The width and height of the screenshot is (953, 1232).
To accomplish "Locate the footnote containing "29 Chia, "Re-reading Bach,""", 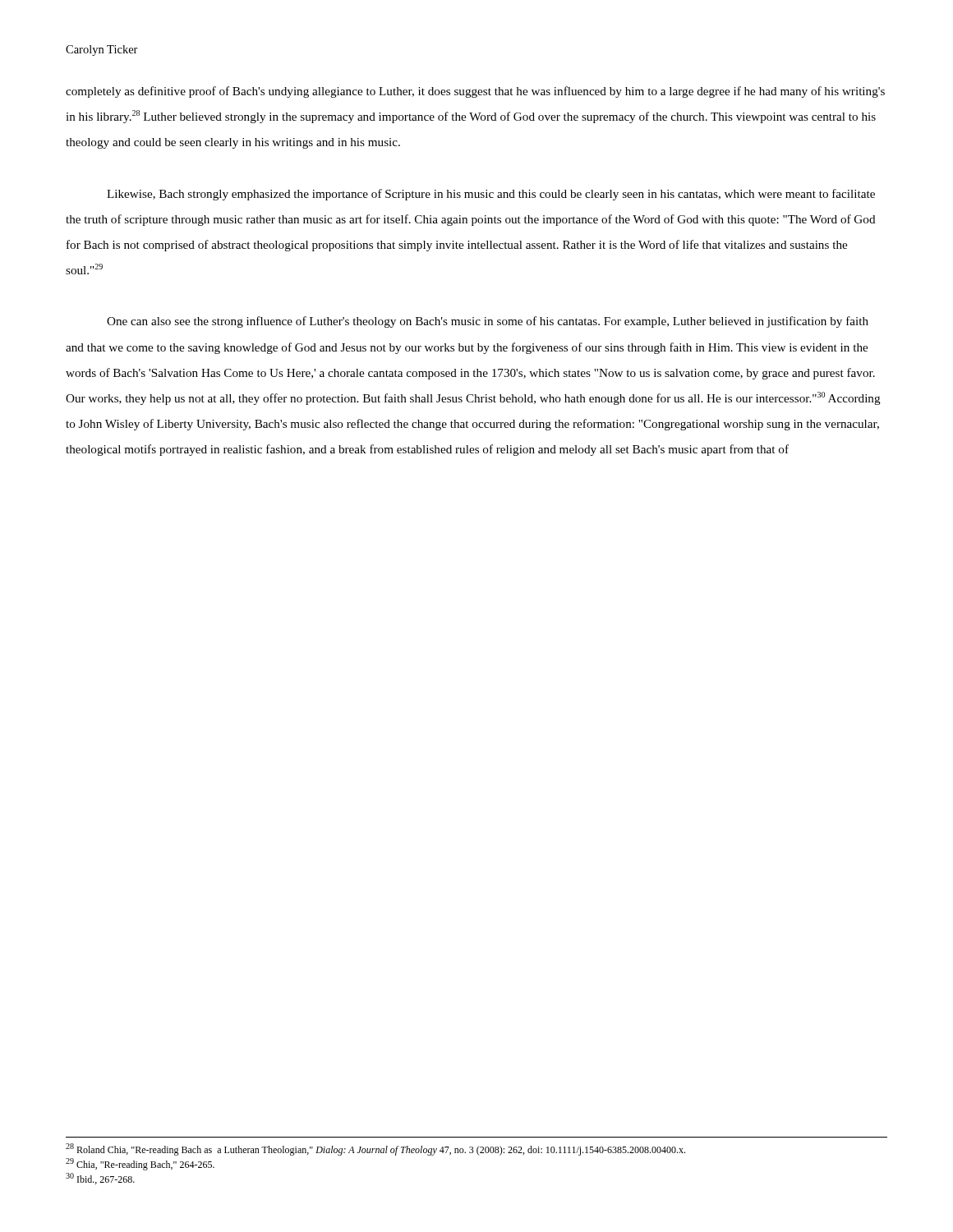I will pyautogui.click(x=140, y=1164).
